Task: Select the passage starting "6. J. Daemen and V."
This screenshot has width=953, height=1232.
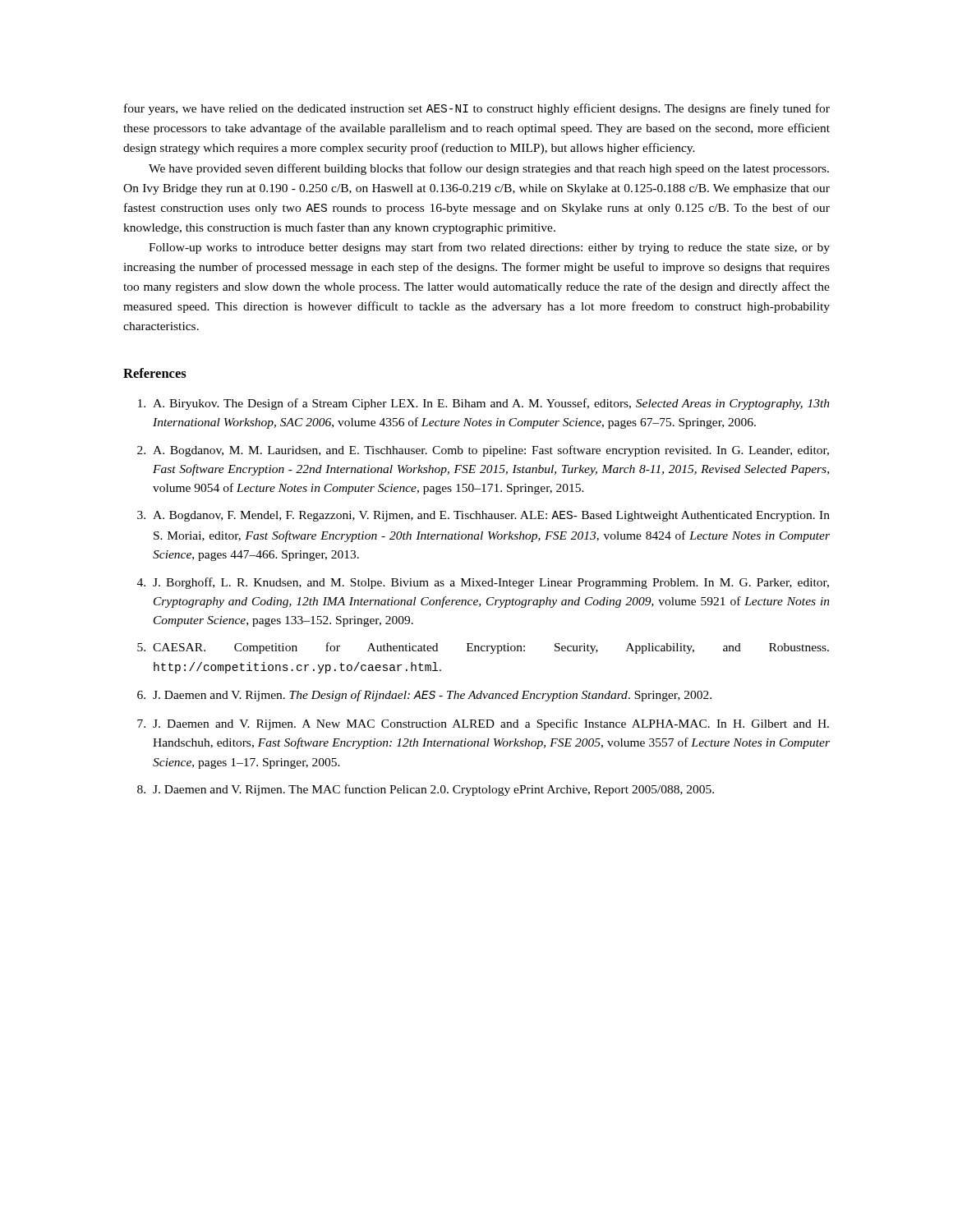Action: (x=476, y=695)
